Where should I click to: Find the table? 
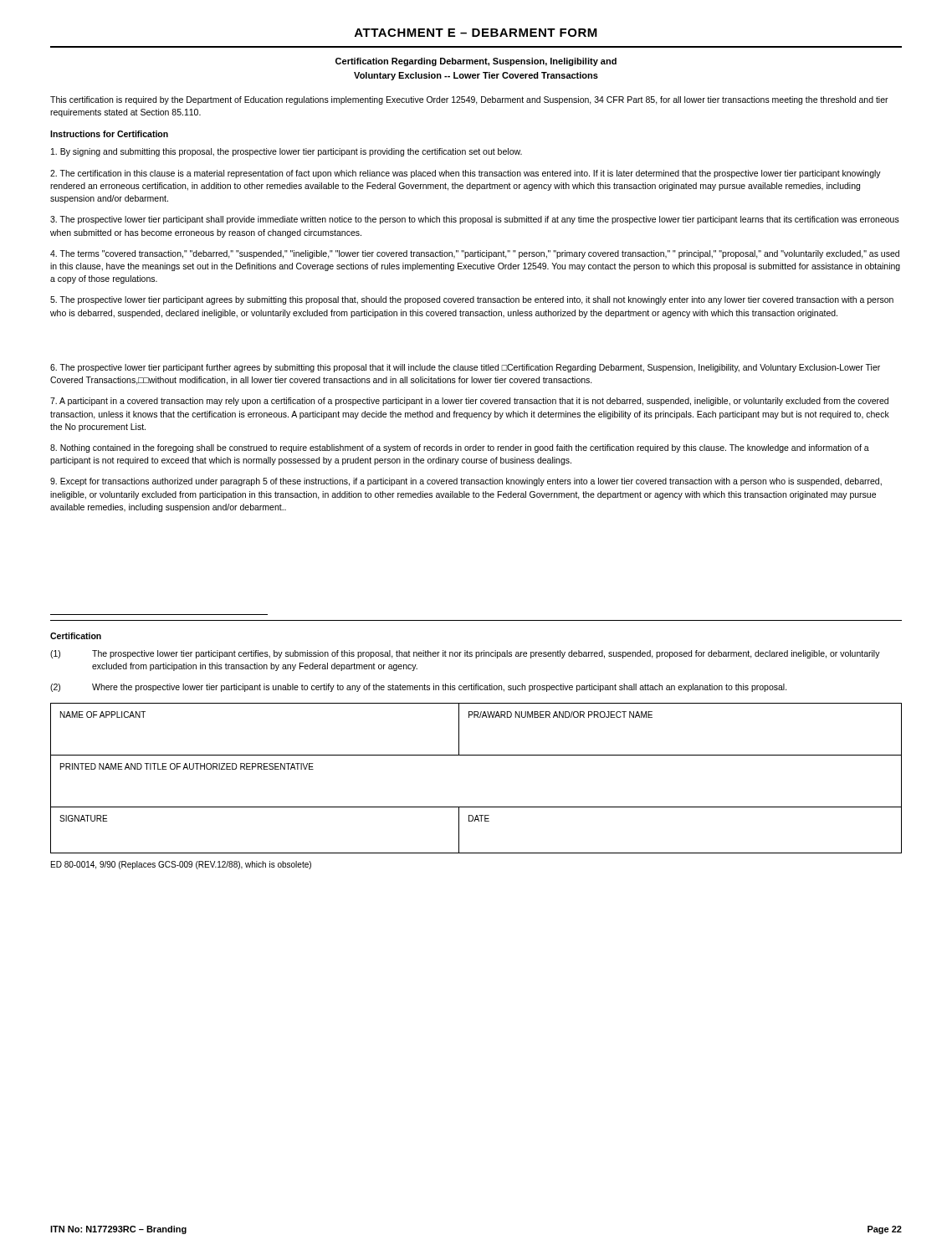point(476,778)
